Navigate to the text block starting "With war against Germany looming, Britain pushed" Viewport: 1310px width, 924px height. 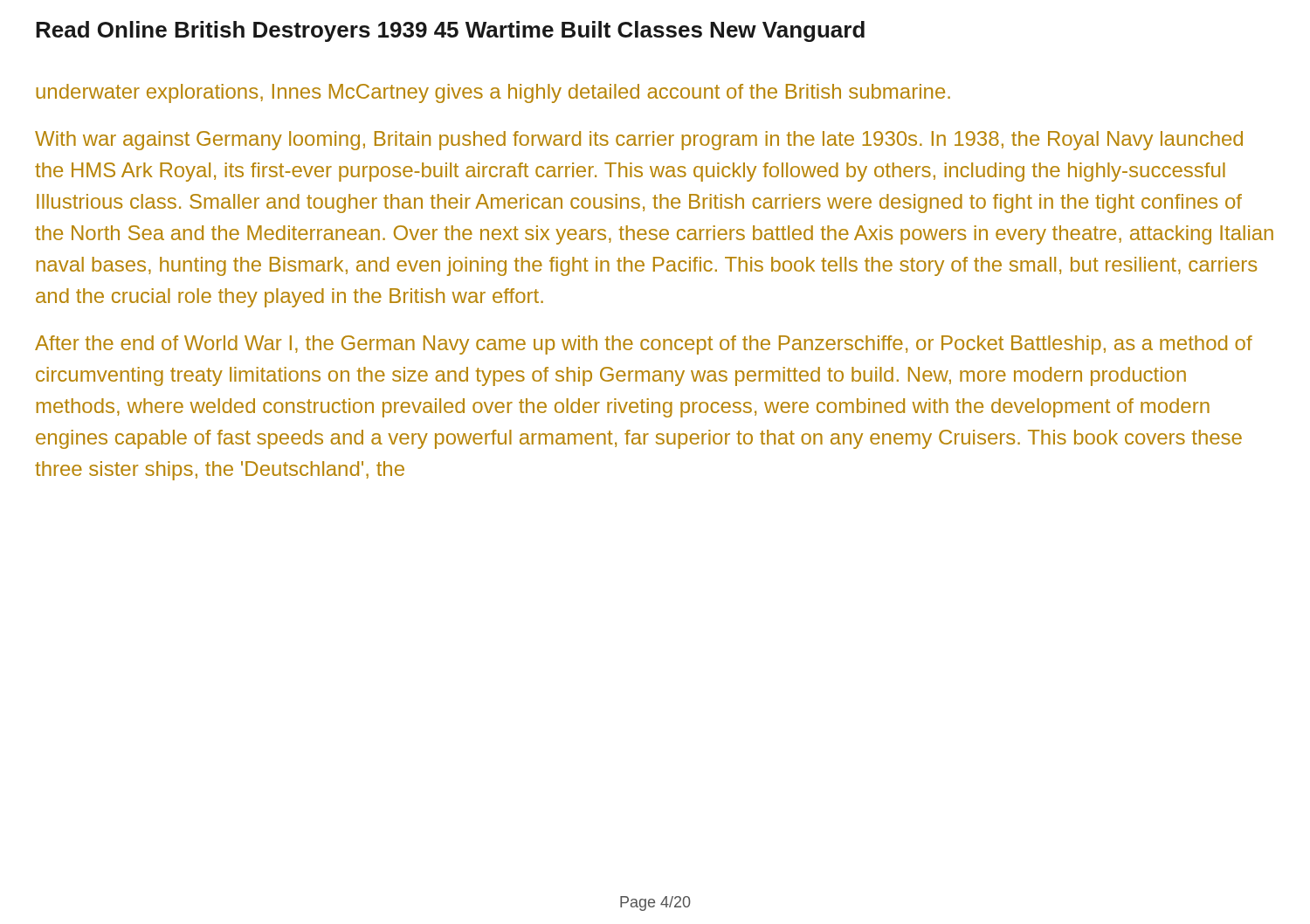click(x=655, y=217)
